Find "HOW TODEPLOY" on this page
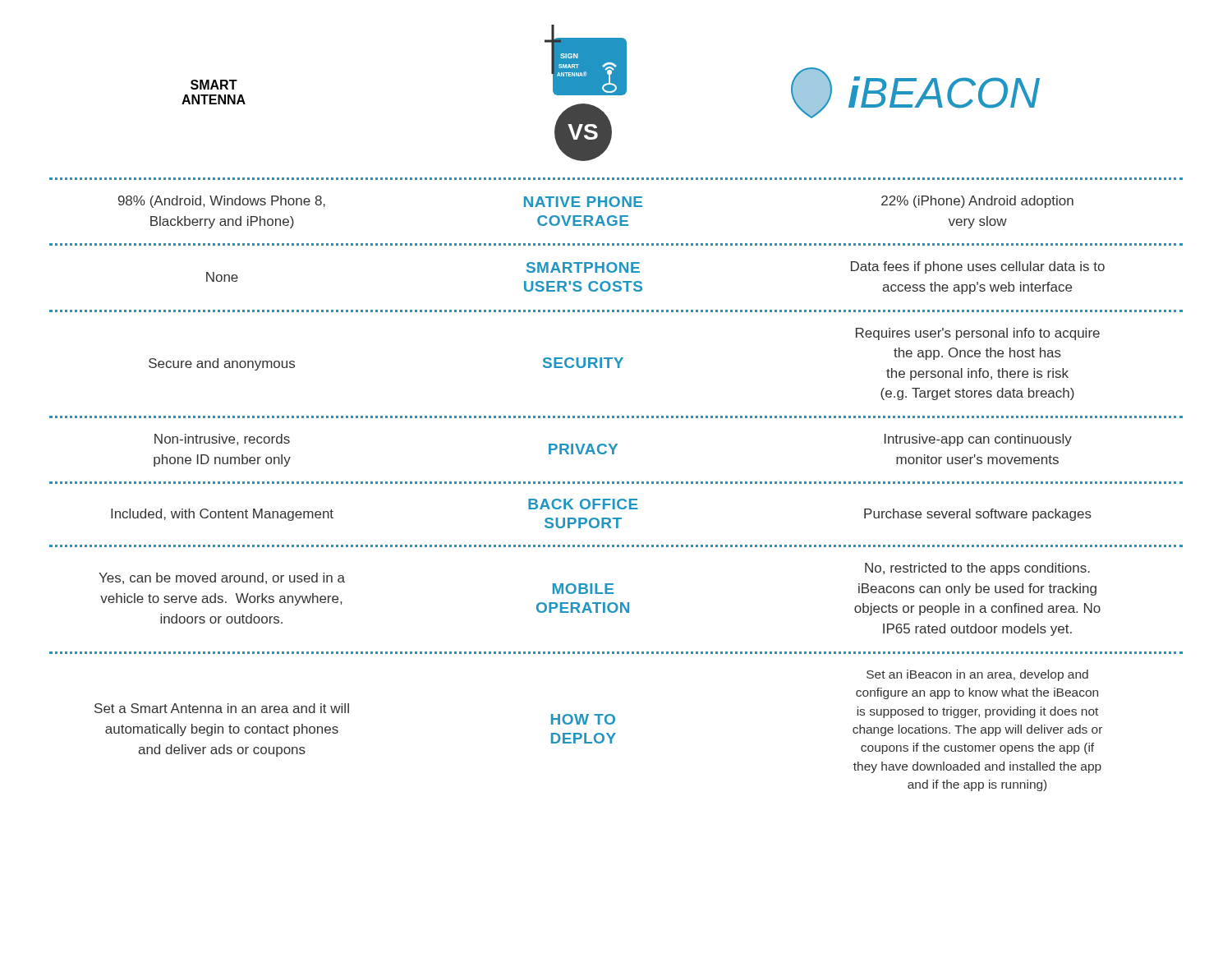Image resolution: width=1232 pixels, height=953 pixels. 583,730
